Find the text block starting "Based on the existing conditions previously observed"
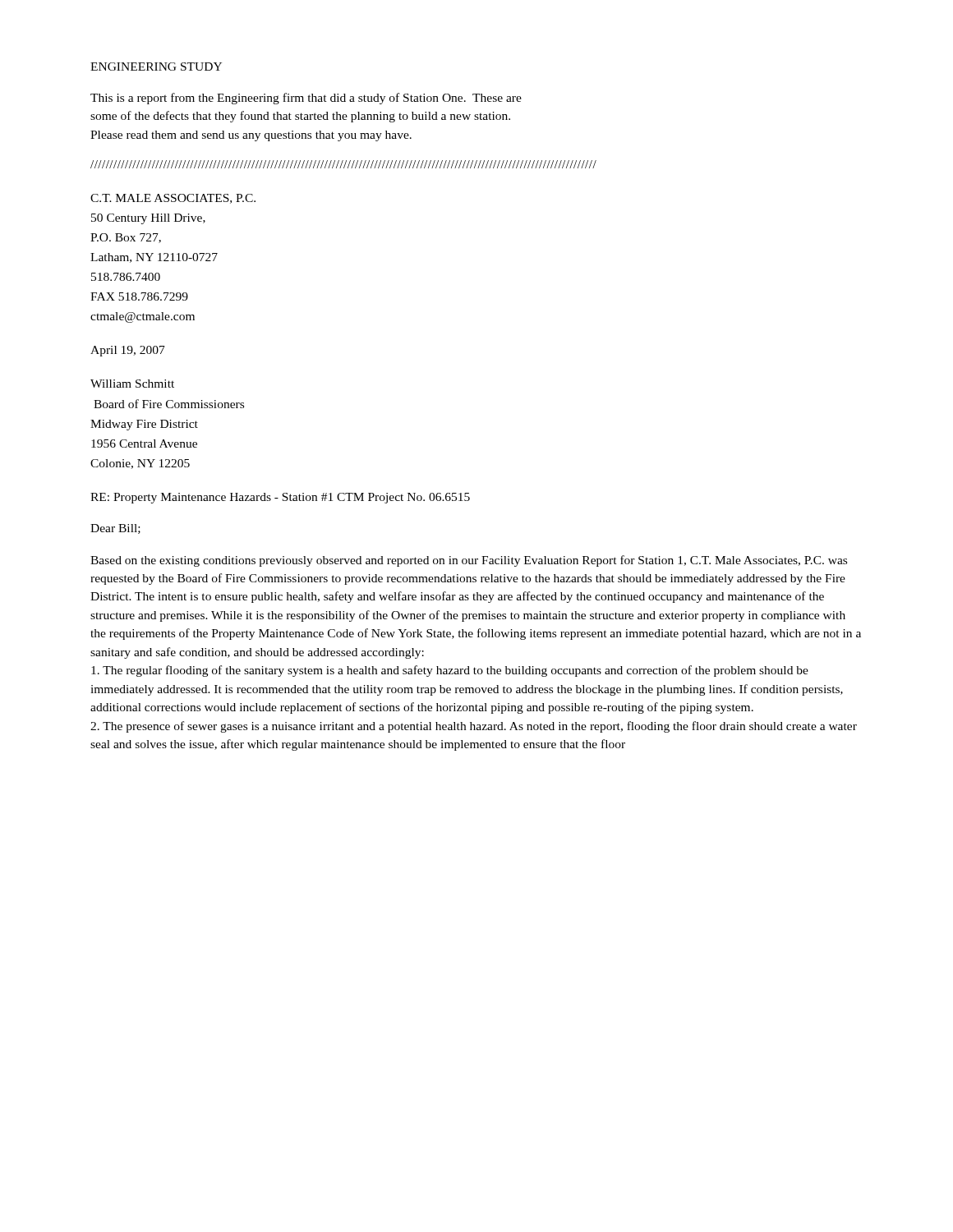This screenshot has height=1232, width=953. coord(469,561)
